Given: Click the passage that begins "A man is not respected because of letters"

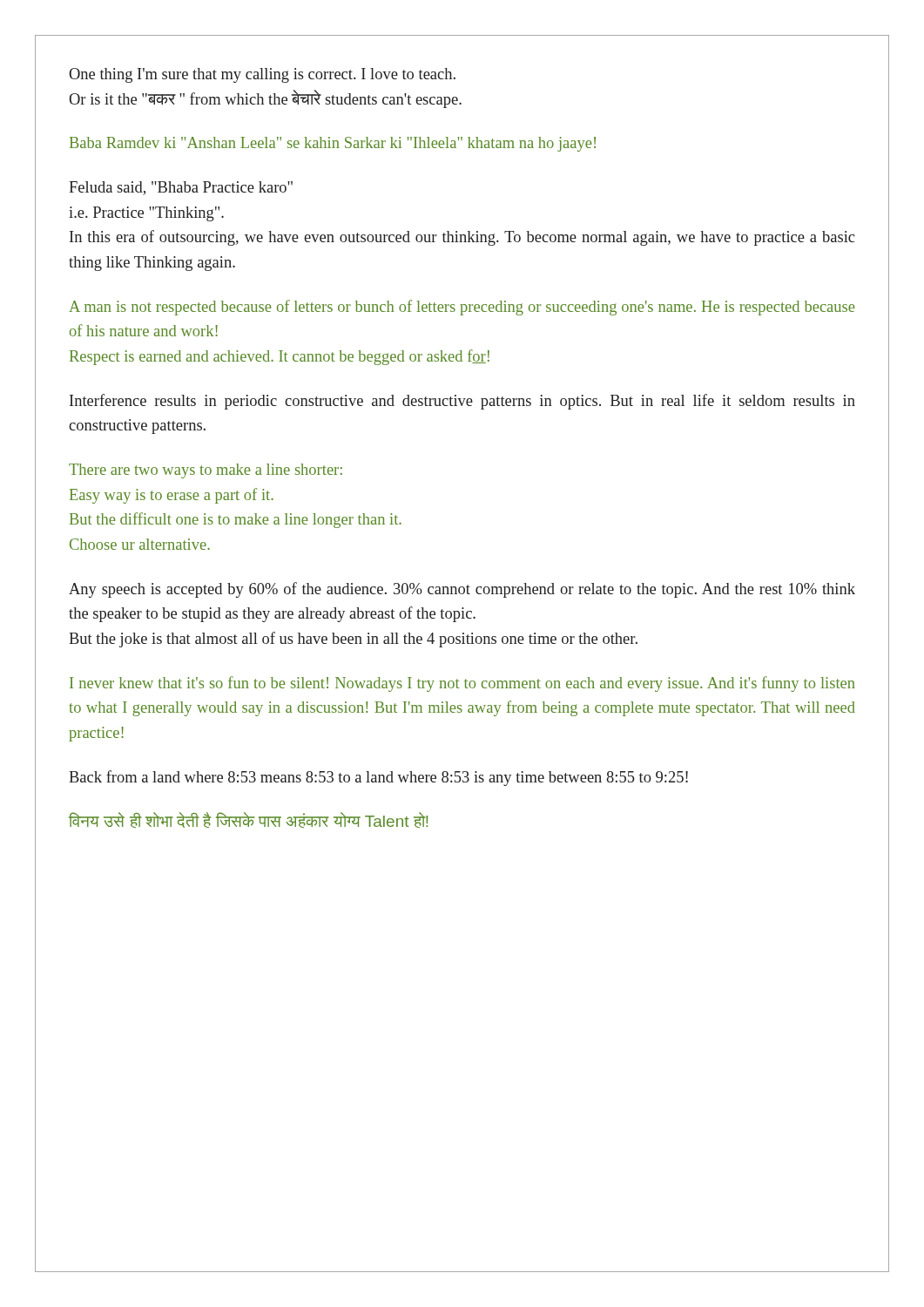Looking at the screenshot, I should [462, 308].
